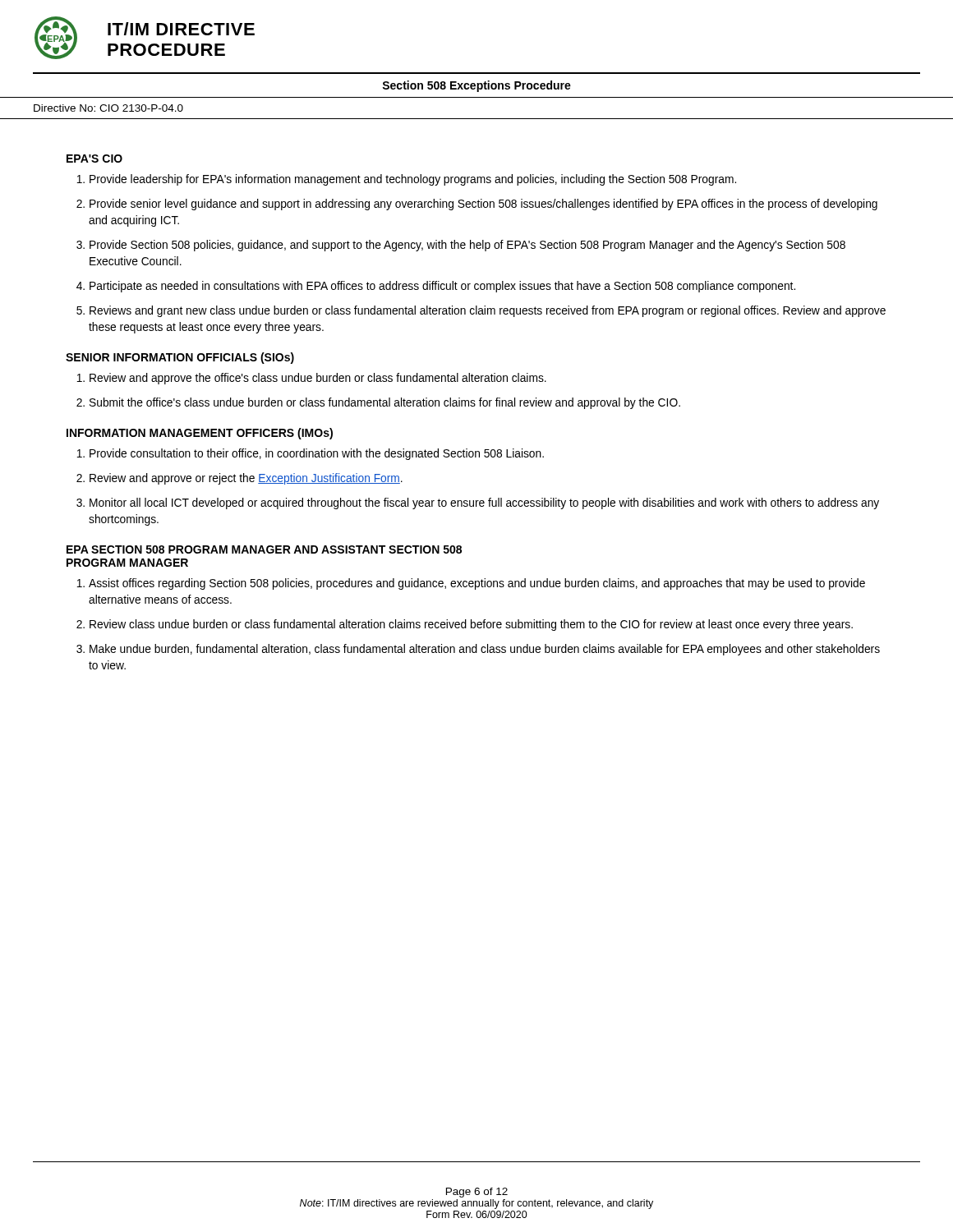Image resolution: width=953 pixels, height=1232 pixels.
Task: Find the element starting "SENIOR INFORMATION OFFICIALS (SIOs)"
Action: 180,357
